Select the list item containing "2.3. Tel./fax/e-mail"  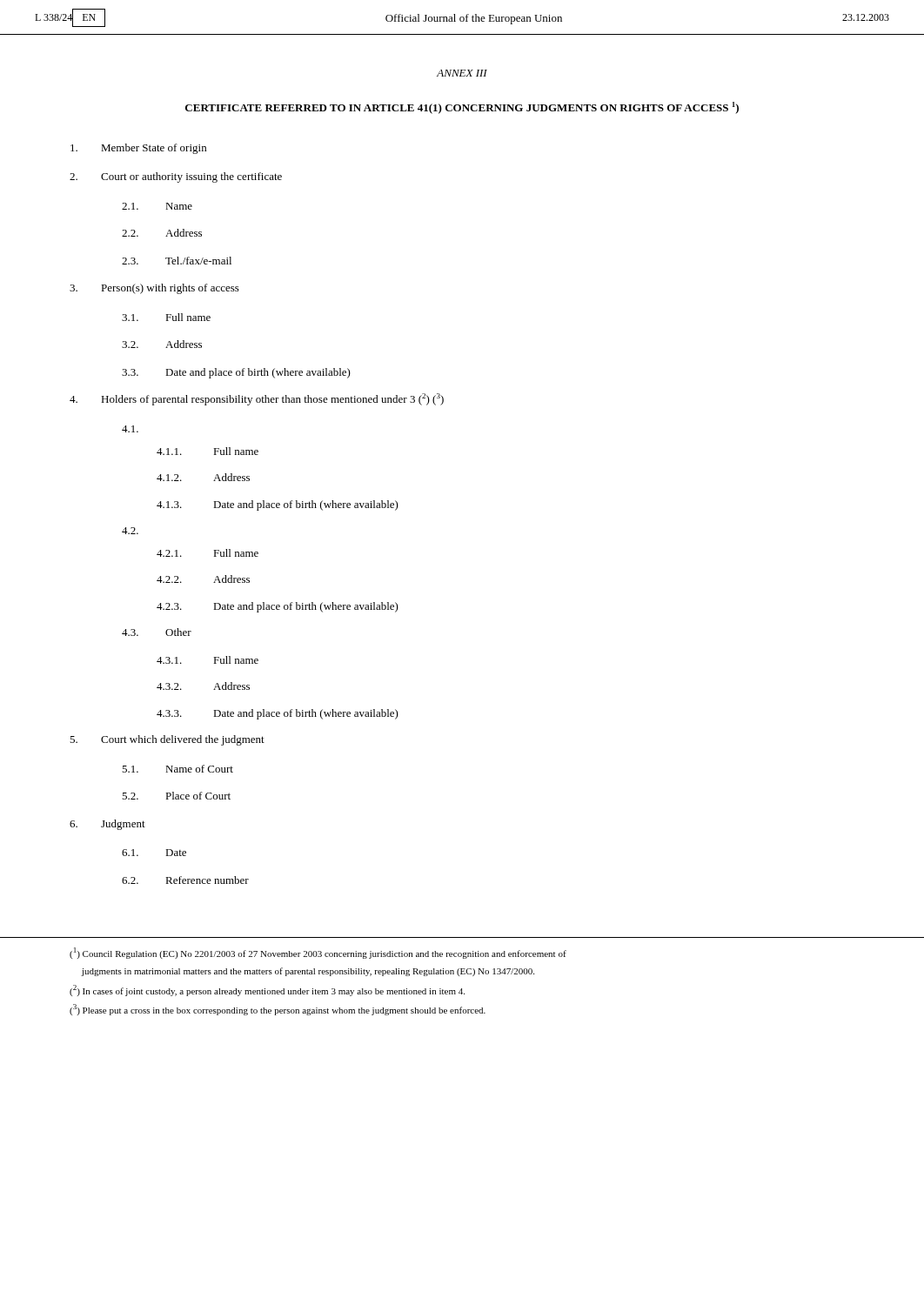click(x=177, y=261)
